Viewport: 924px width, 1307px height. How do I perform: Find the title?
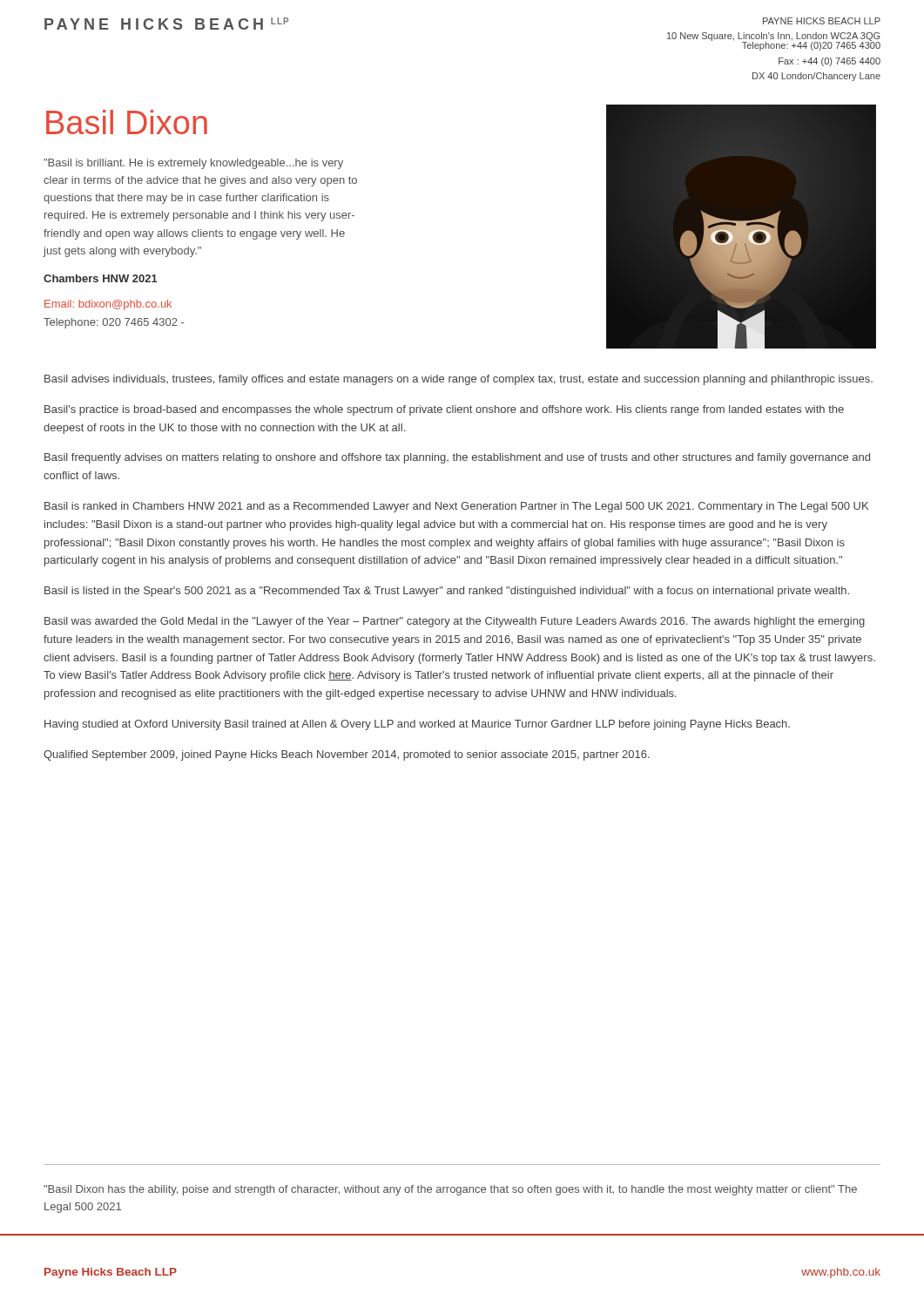point(126,123)
